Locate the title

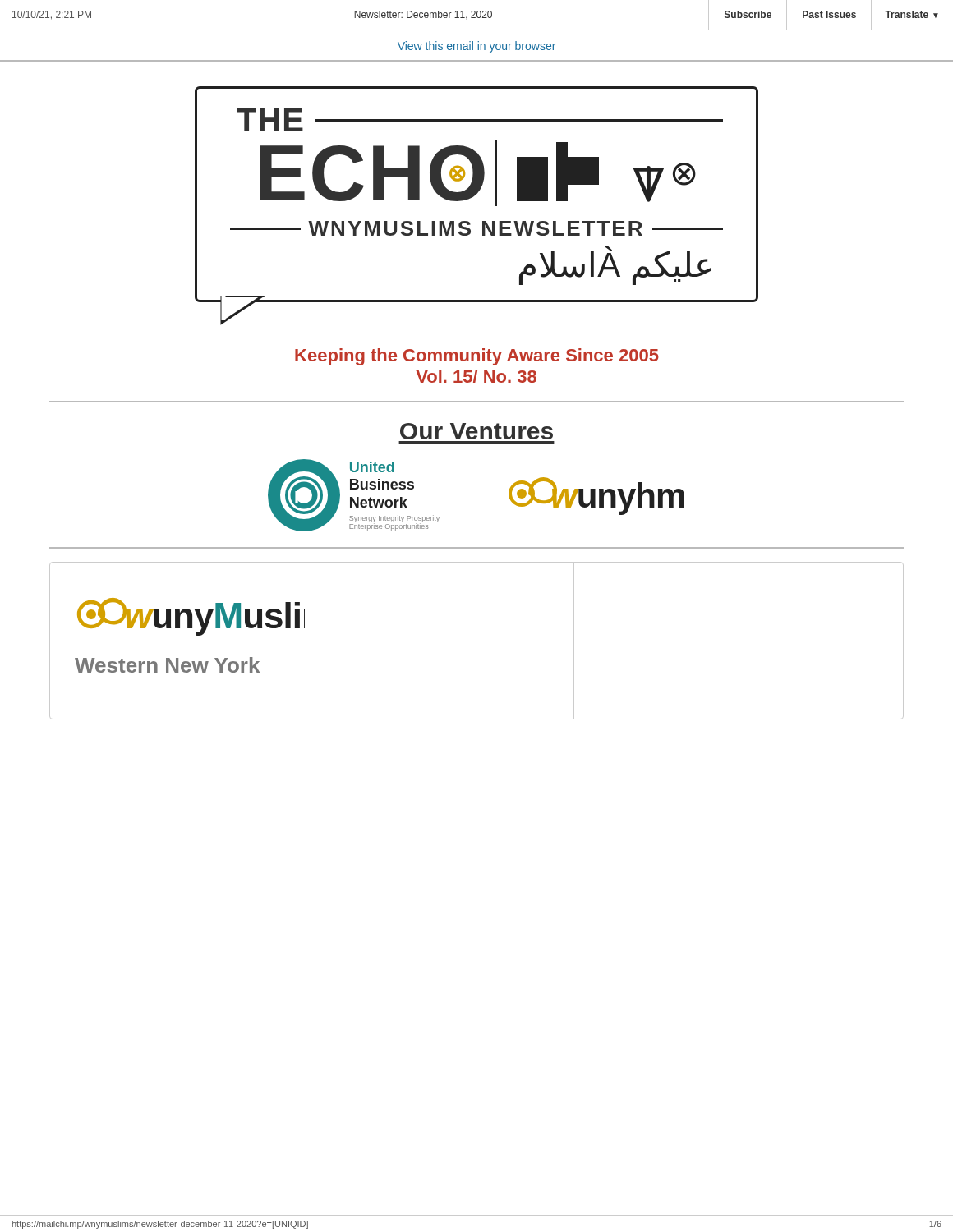[x=476, y=431]
